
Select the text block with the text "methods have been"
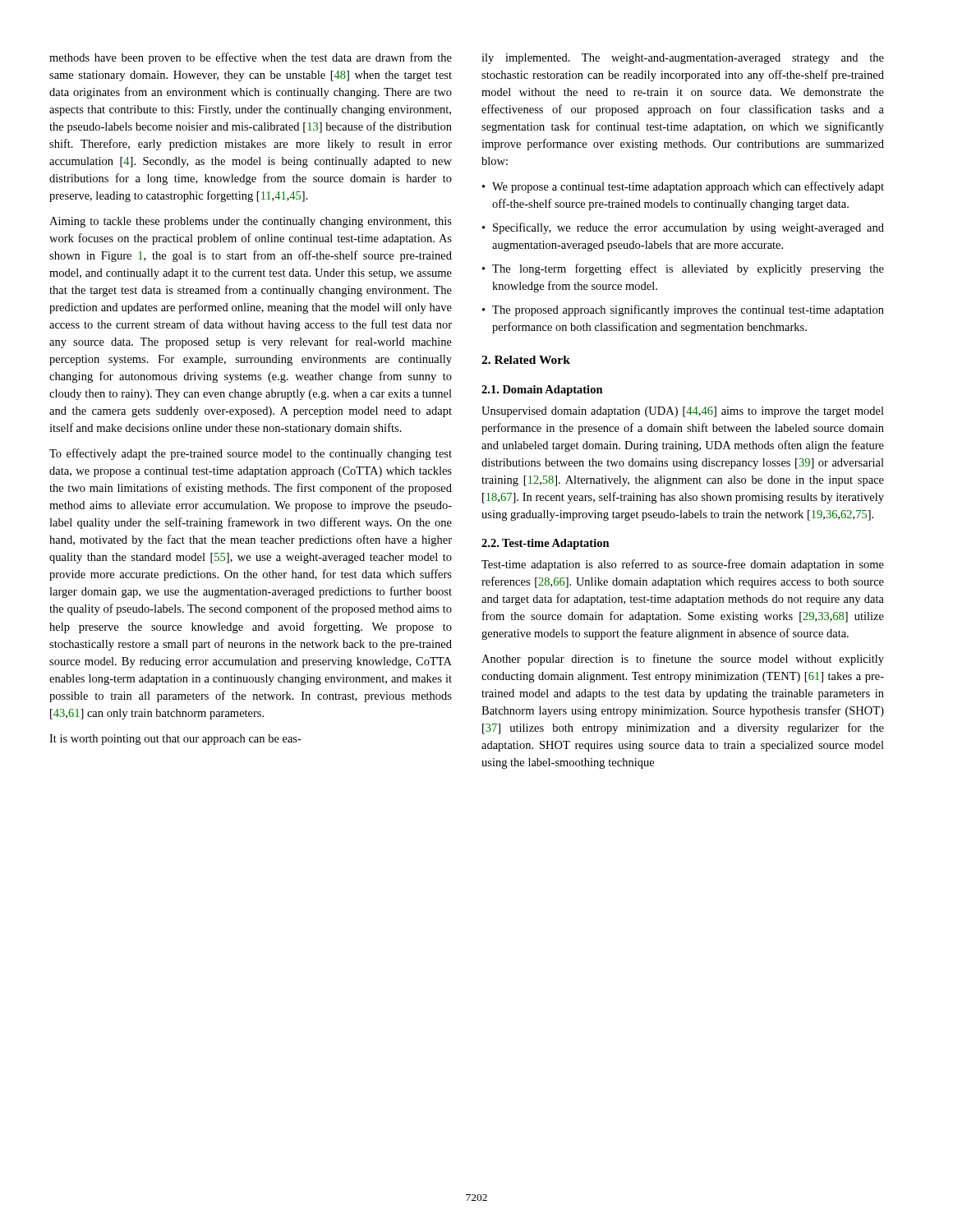pyautogui.click(x=251, y=127)
